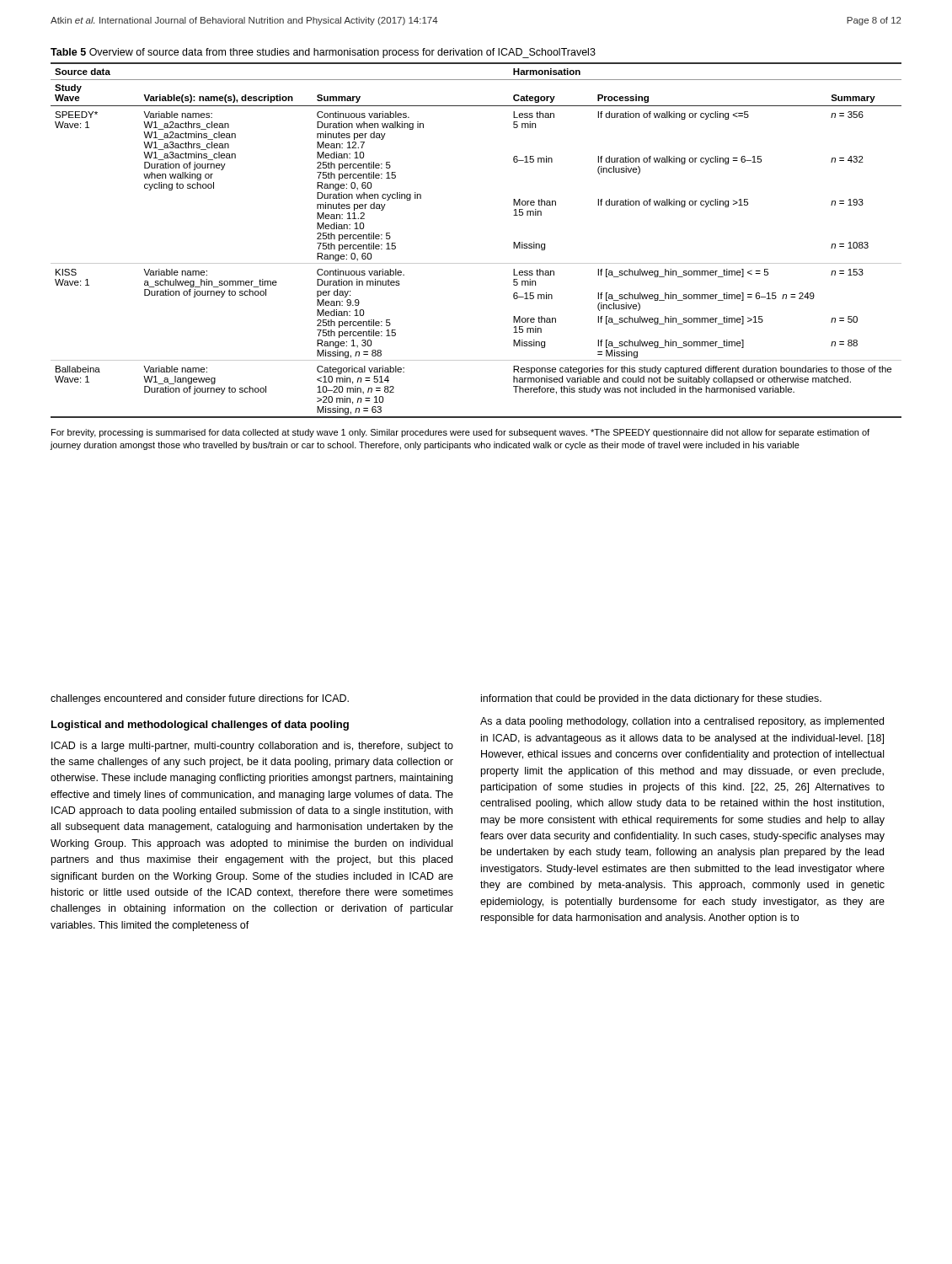Point to the section header beginning "Logistical and methodological challenges of data"

point(200,725)
